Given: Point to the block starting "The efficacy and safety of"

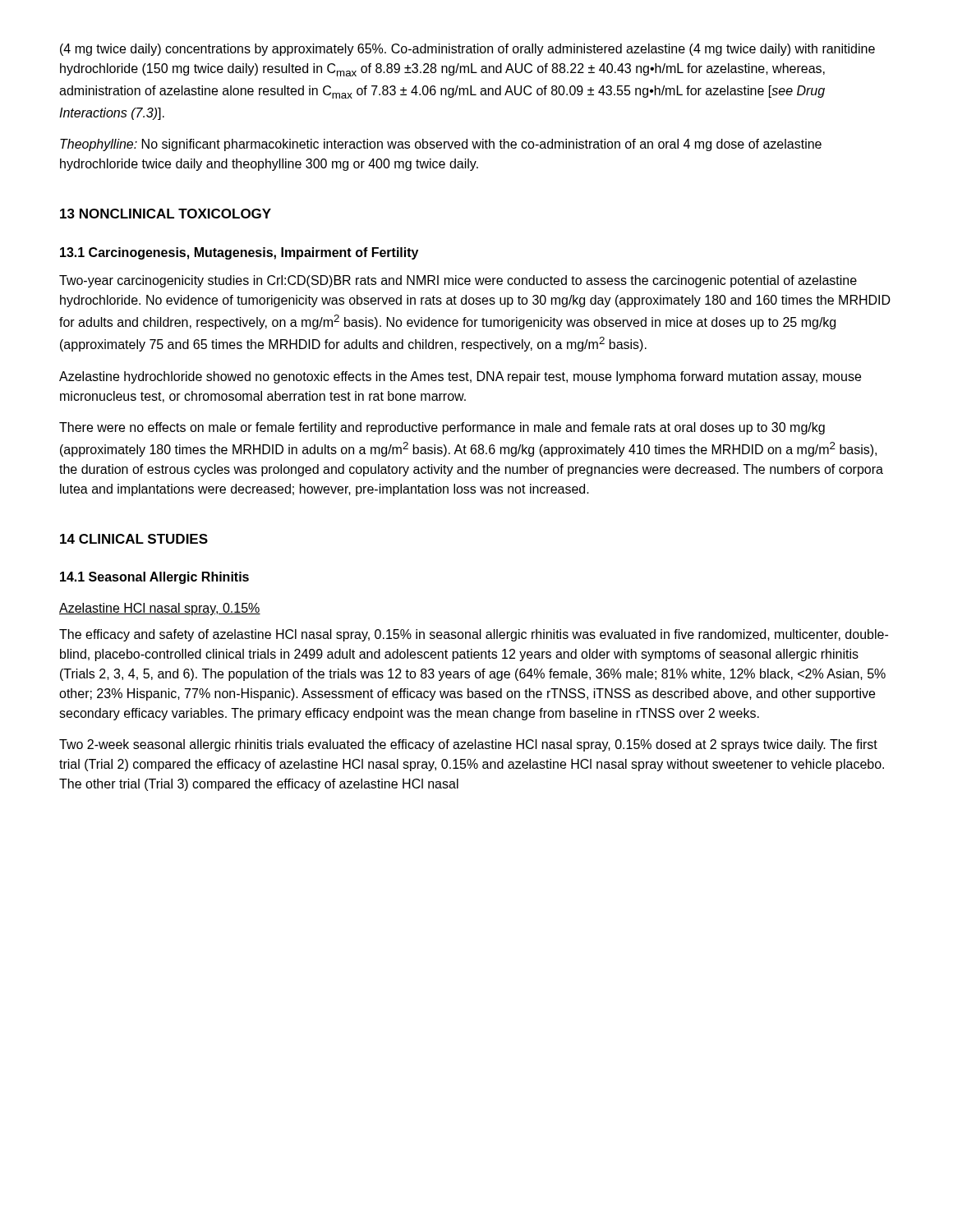Looking at the screenshot, I should tap(476, 675).
